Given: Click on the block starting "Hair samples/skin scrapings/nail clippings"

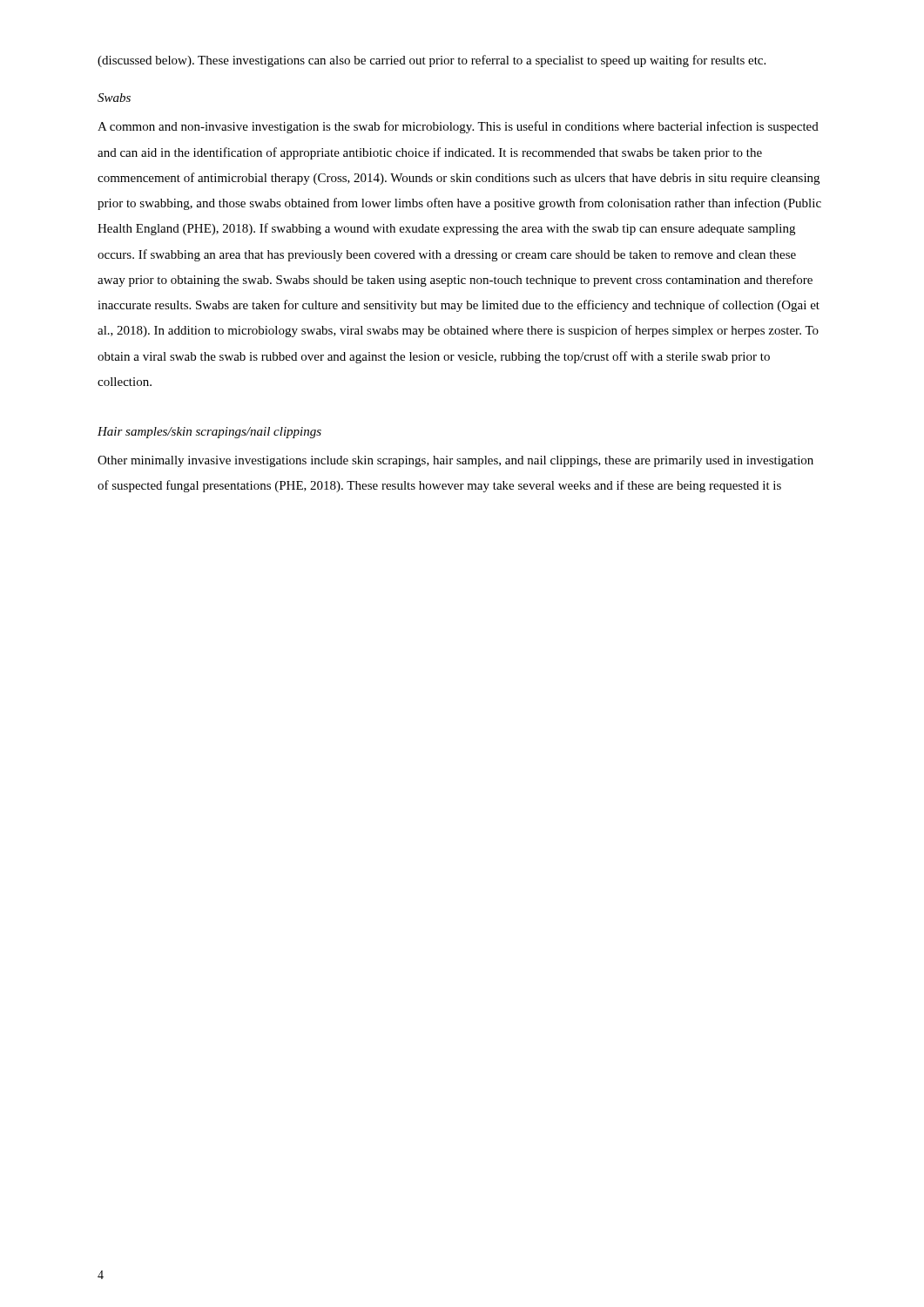Looking at the screenshot, I should click(210, 431).
